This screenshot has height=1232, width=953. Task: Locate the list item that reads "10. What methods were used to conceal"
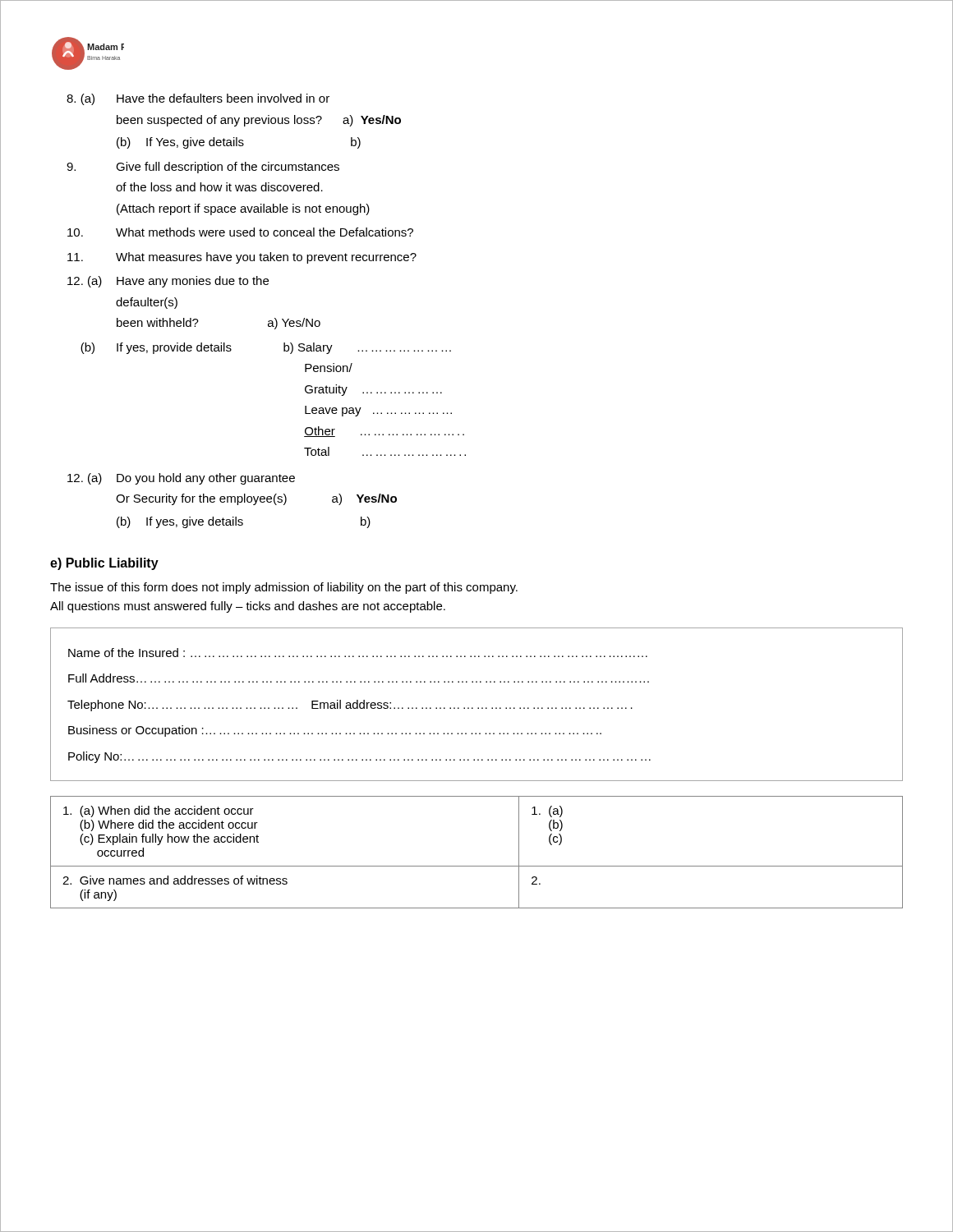(x=240, y=232)
